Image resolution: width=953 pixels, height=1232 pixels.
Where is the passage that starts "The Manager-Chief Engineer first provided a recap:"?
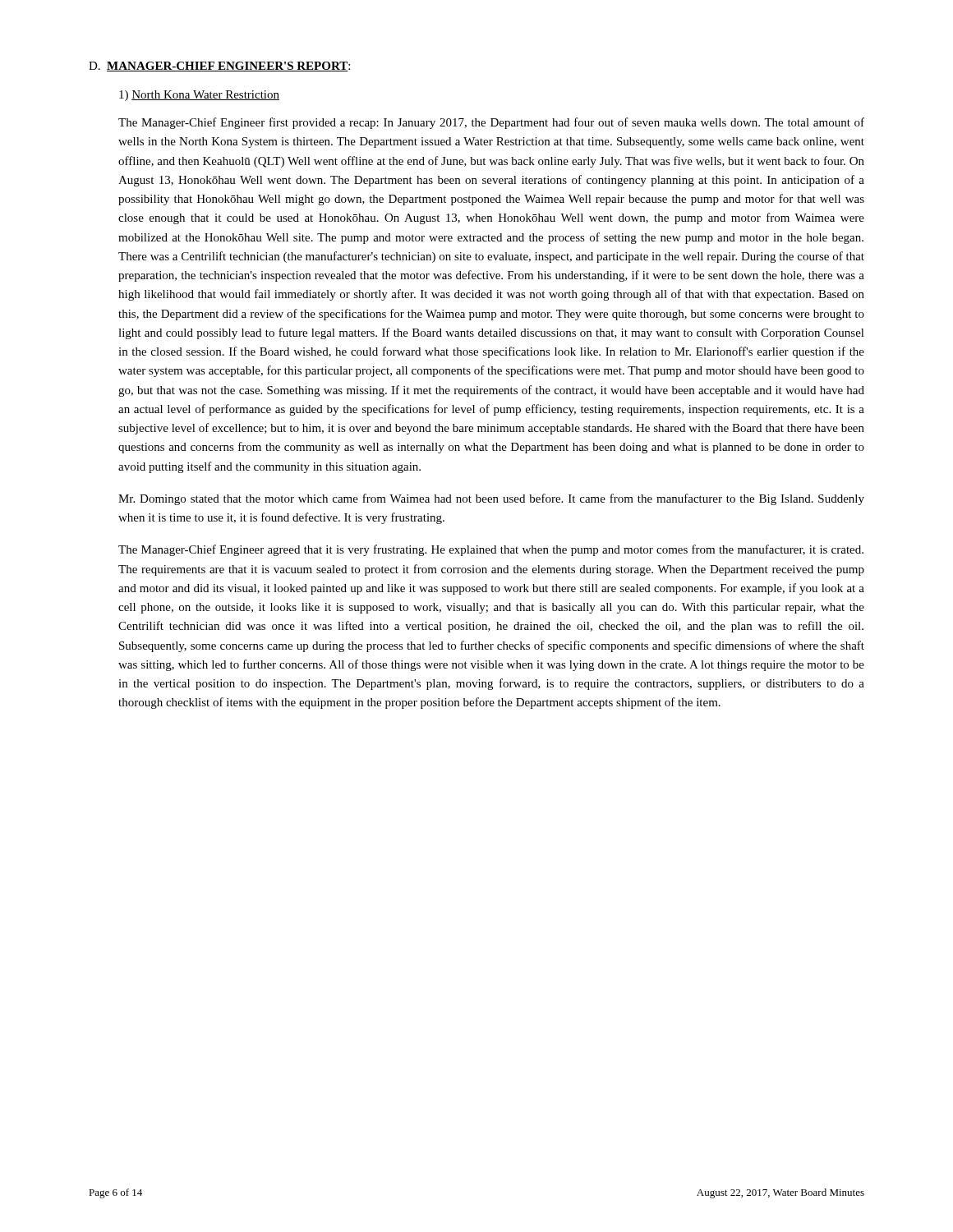click(491, 294)
